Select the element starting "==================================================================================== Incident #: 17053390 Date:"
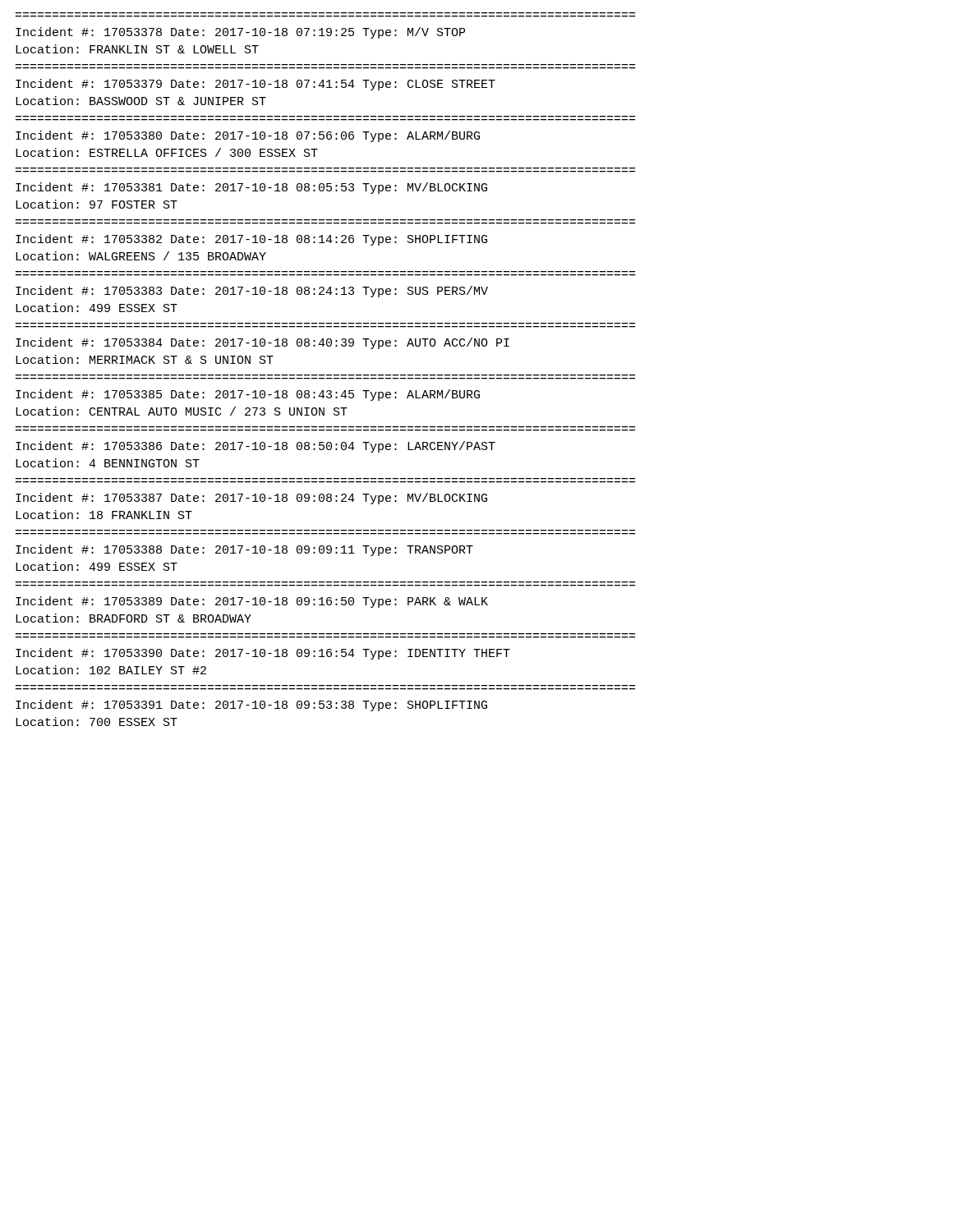The height and width of the screenshot is (1232, 953). (x=476, y=655)
